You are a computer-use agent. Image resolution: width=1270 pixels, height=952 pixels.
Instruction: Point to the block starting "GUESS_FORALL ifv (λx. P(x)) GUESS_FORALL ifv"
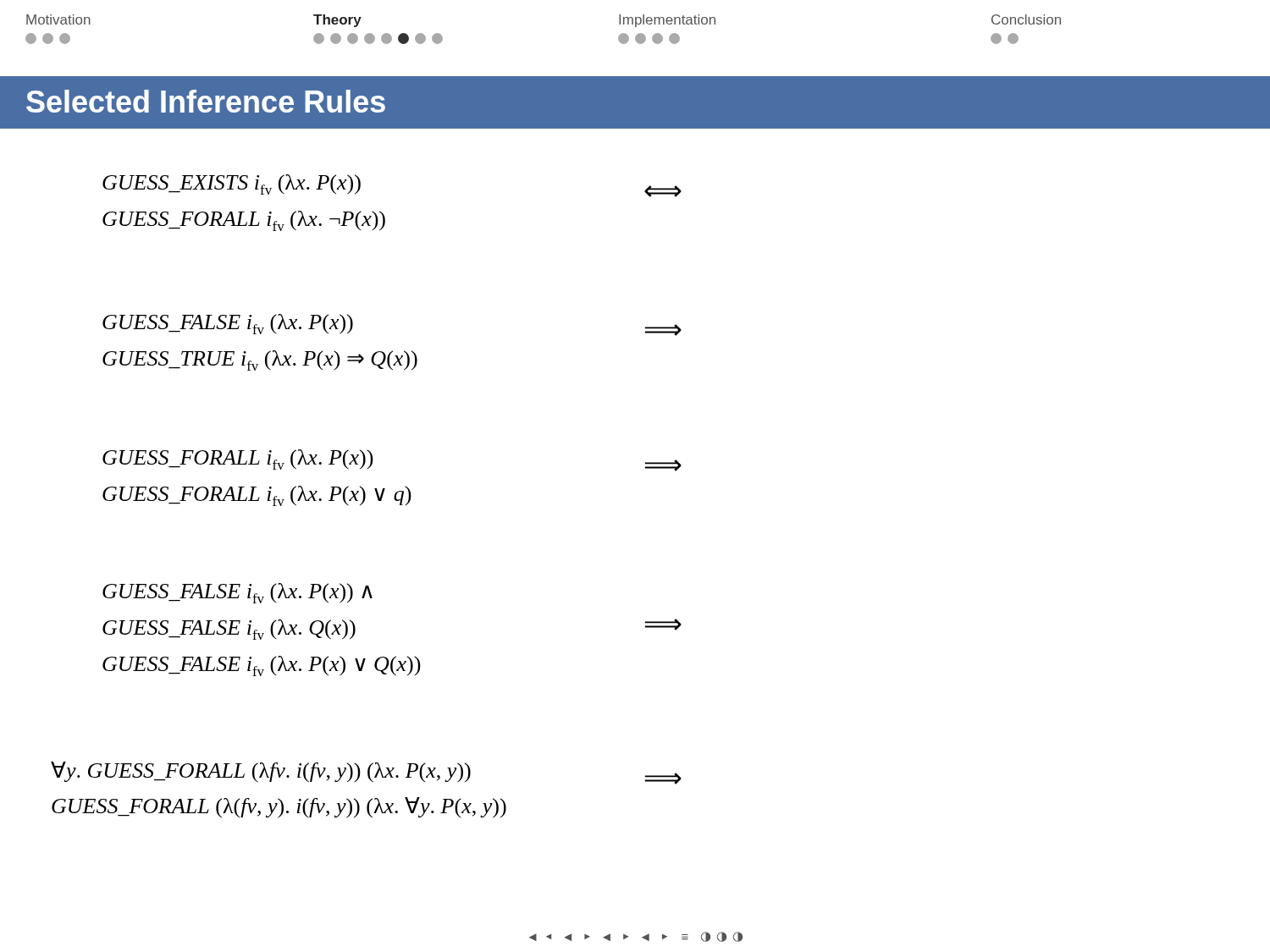(257, 477)
